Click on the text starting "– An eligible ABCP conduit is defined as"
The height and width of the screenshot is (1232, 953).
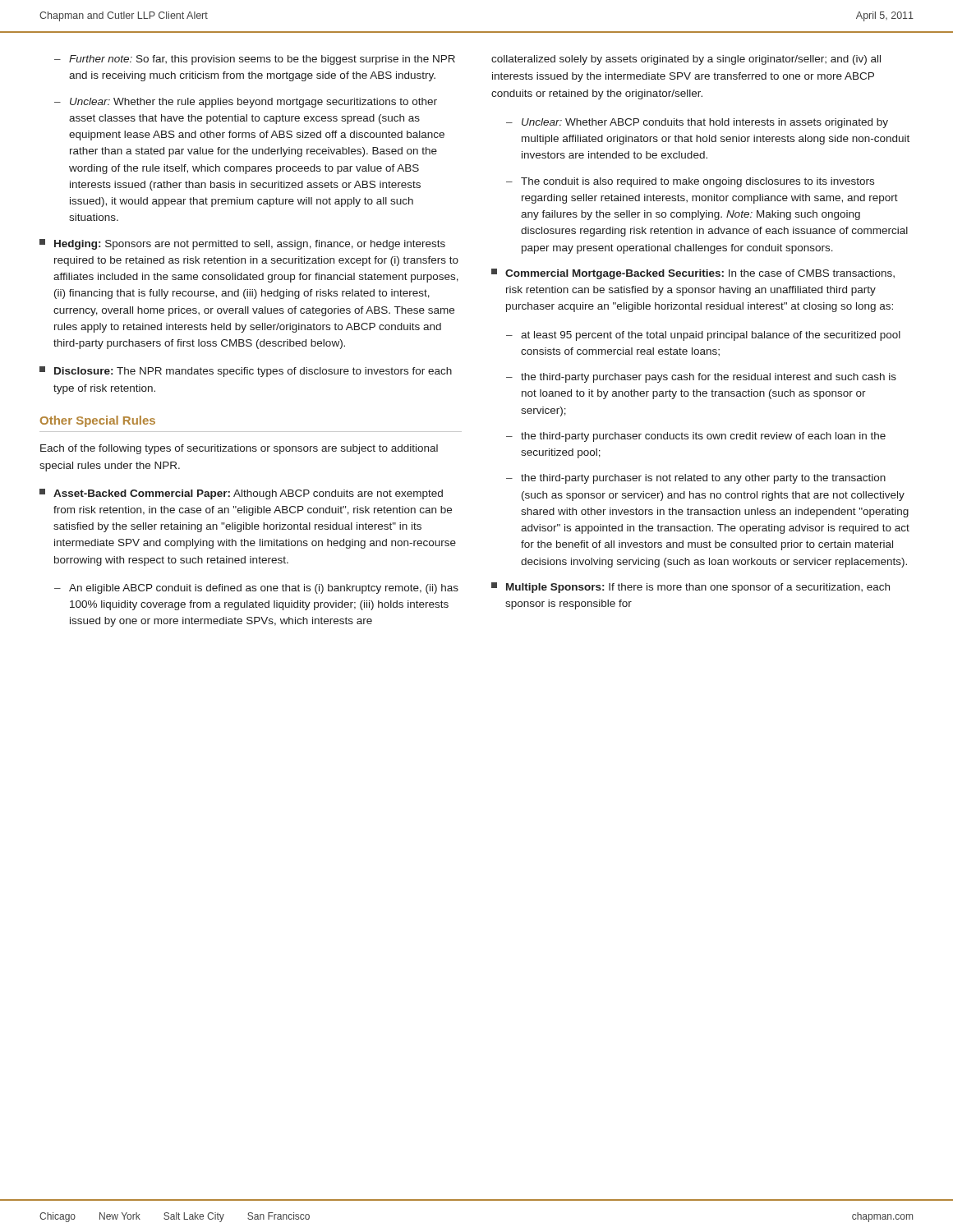pyautogui.click(x=251, y=605)
